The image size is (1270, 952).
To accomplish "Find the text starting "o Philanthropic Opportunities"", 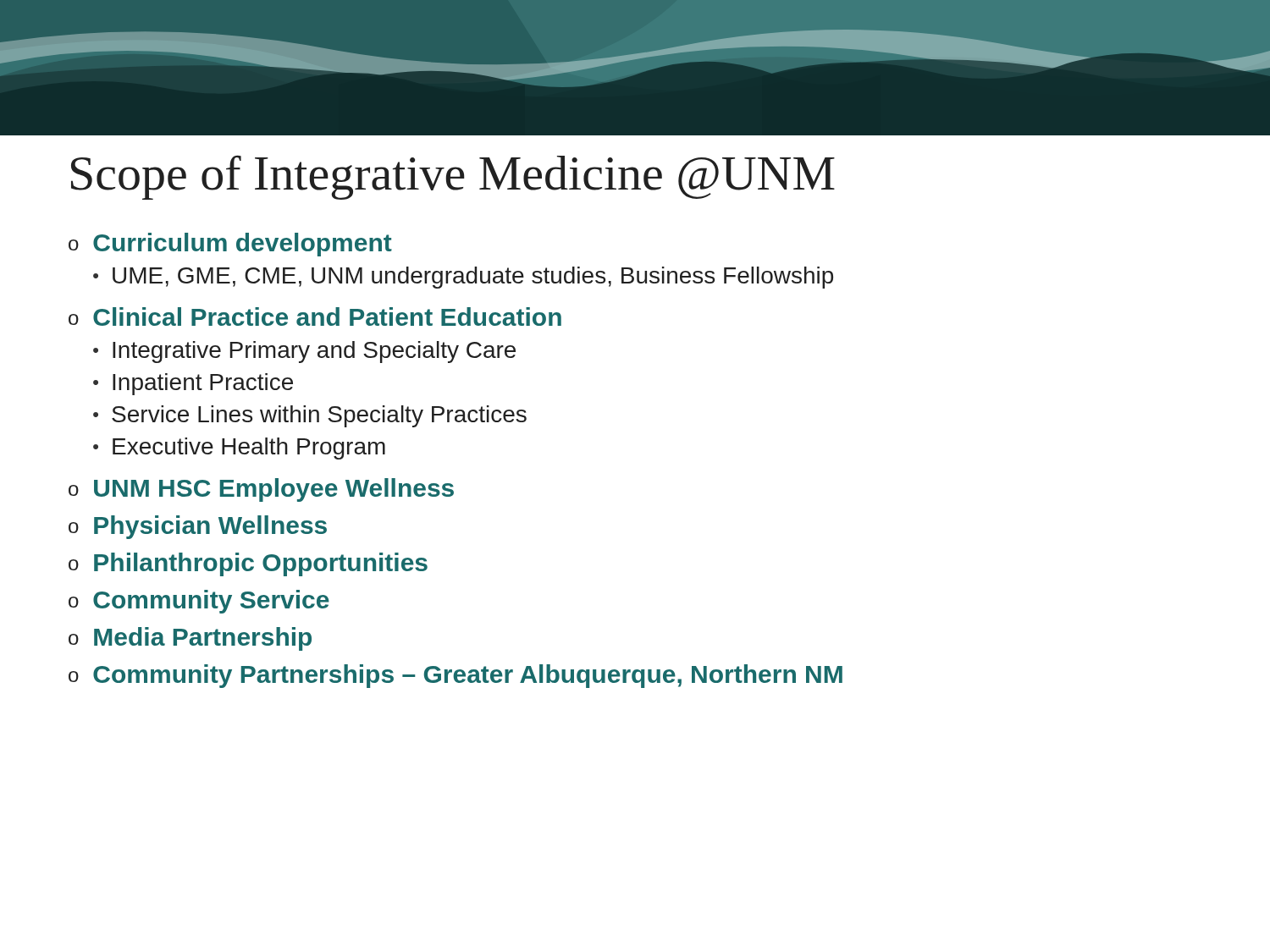I will pos(248,562).
